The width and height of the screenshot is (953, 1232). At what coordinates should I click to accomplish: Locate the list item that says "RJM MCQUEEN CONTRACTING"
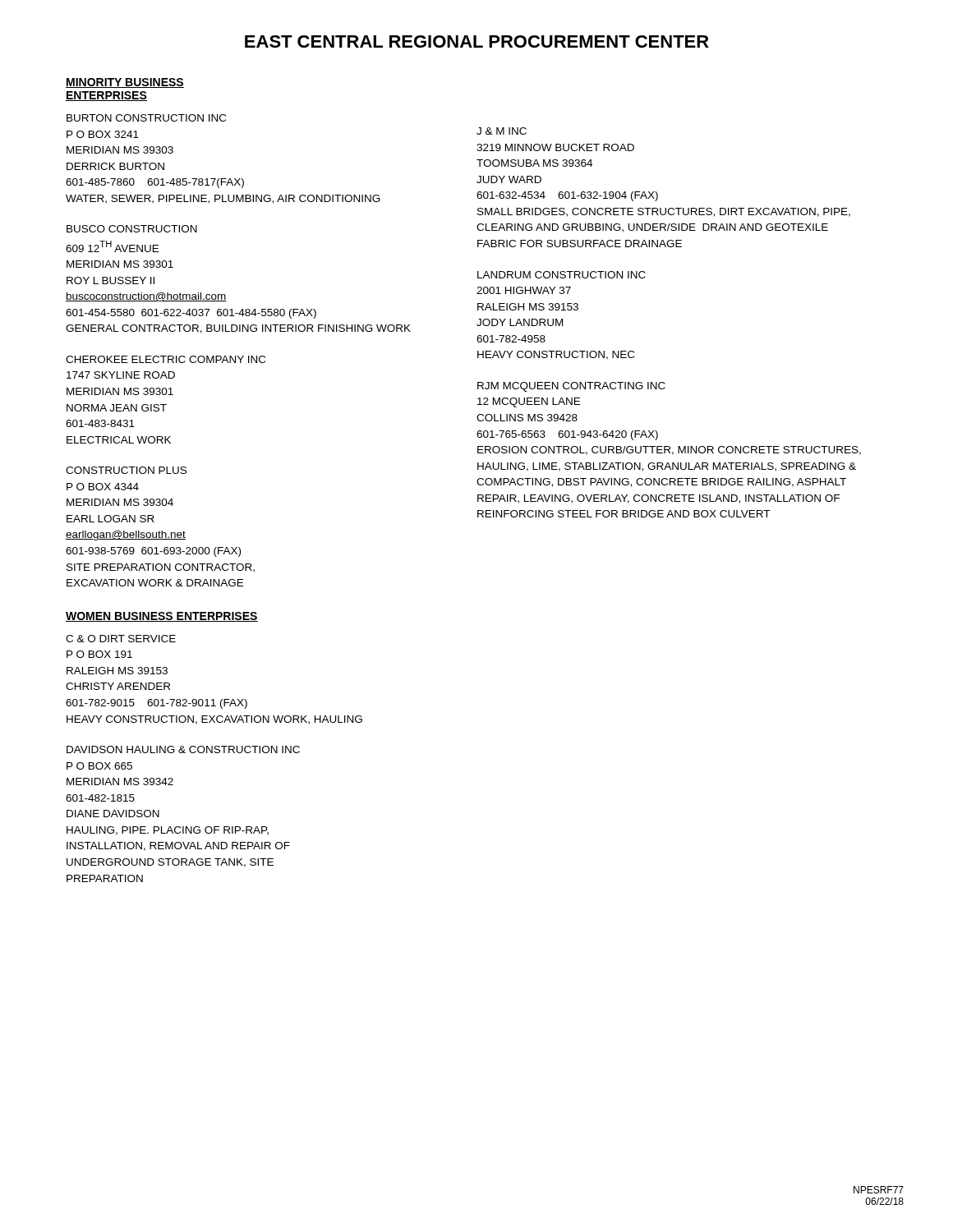tap(669, 450)
